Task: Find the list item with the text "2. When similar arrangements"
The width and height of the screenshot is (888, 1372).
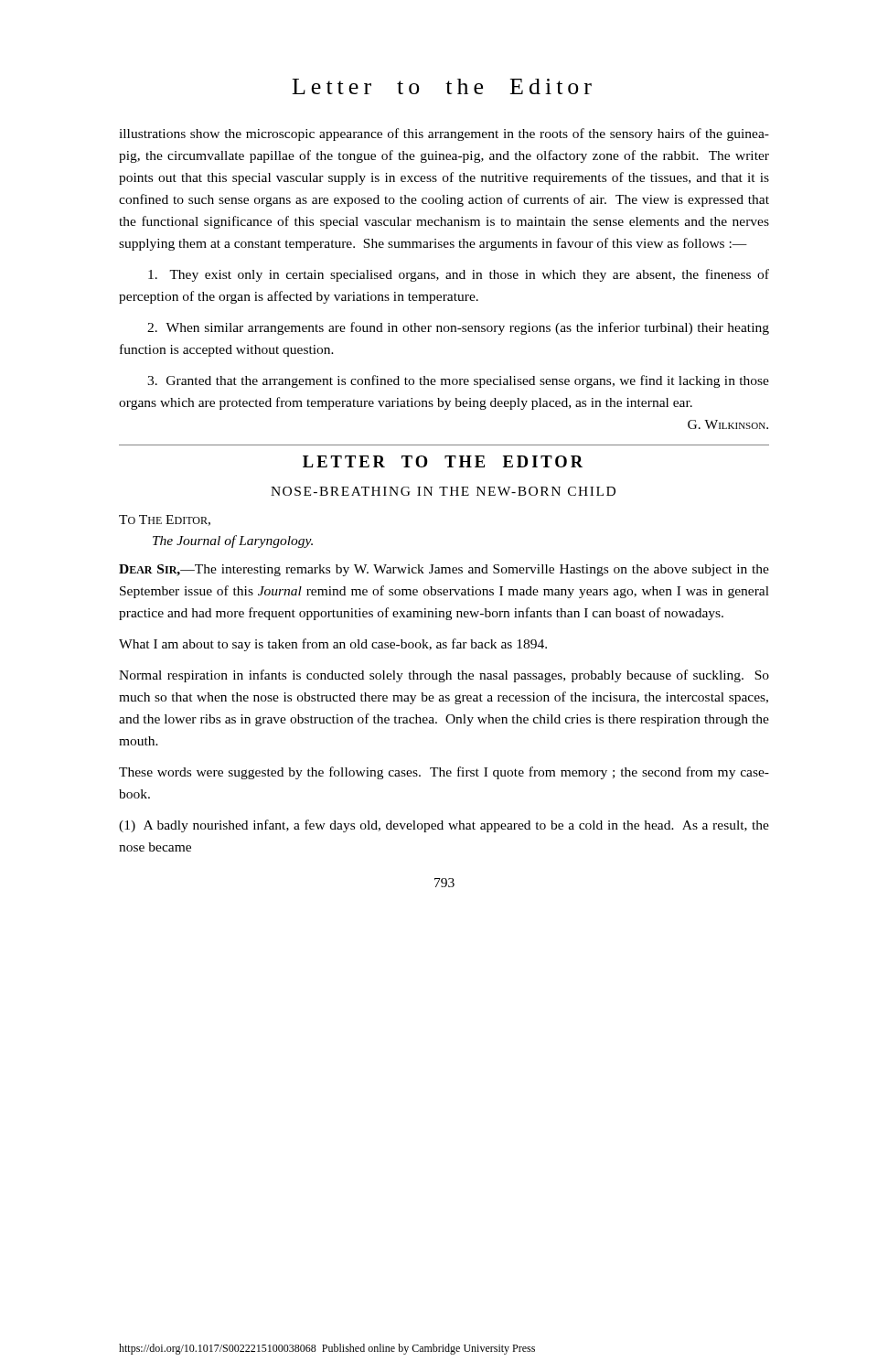Action: tap(444, 338)
